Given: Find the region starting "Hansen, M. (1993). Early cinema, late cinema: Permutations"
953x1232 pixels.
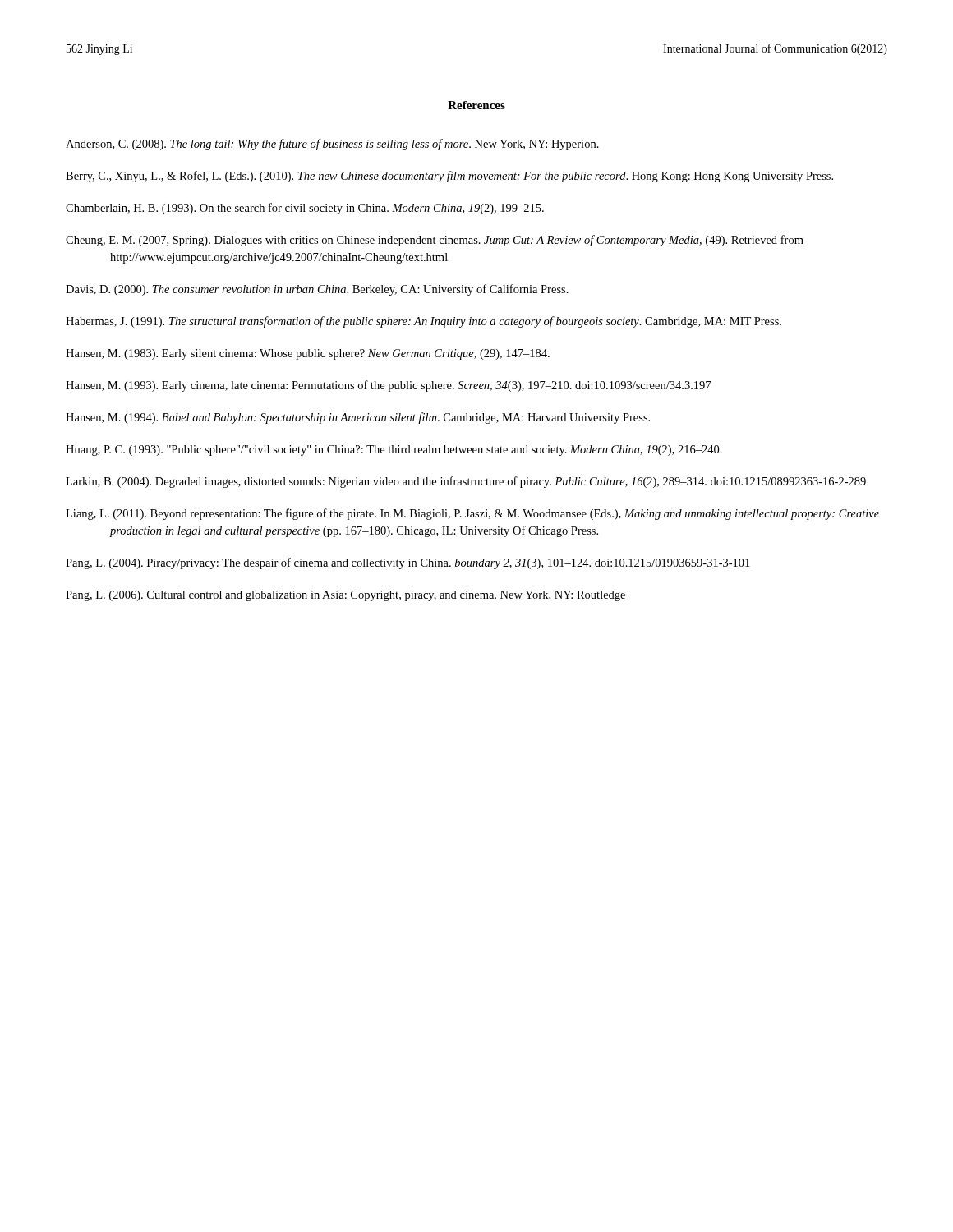Looking at the screenshot, I should (388, 385).
